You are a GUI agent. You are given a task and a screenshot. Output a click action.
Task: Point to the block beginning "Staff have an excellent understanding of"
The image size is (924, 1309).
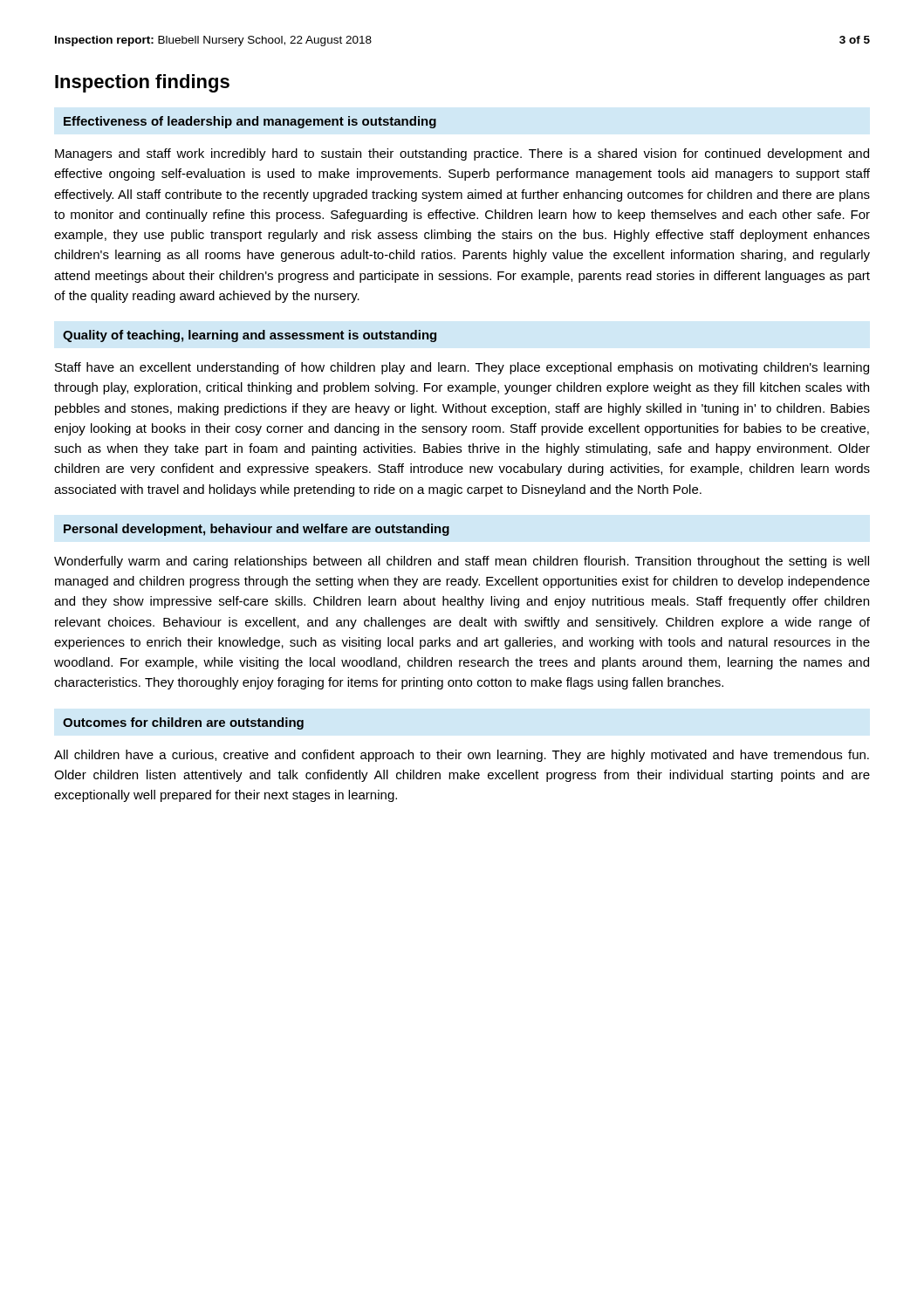point(462,428)
